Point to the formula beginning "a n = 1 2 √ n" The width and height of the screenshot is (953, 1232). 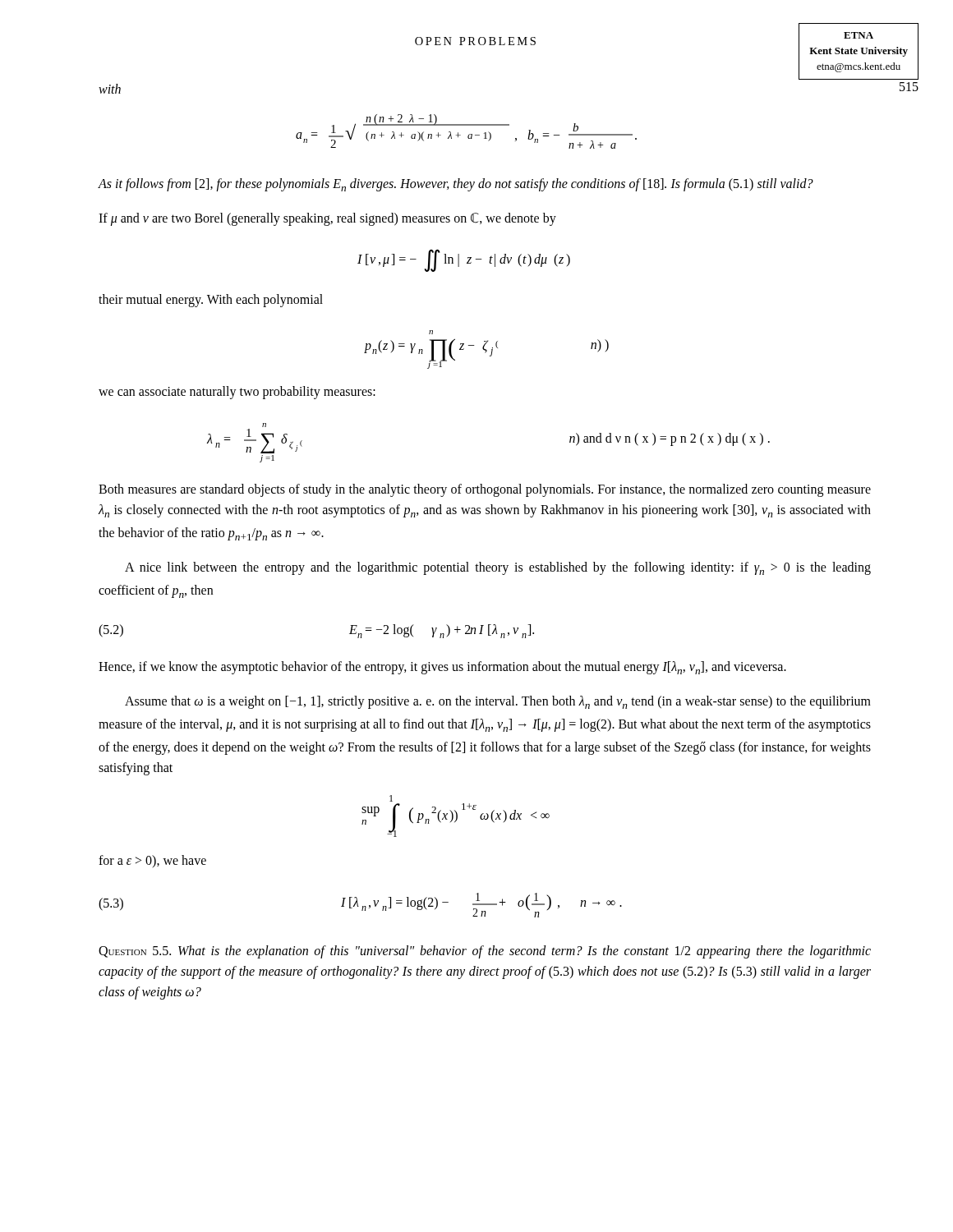click(x=485, y=135)
